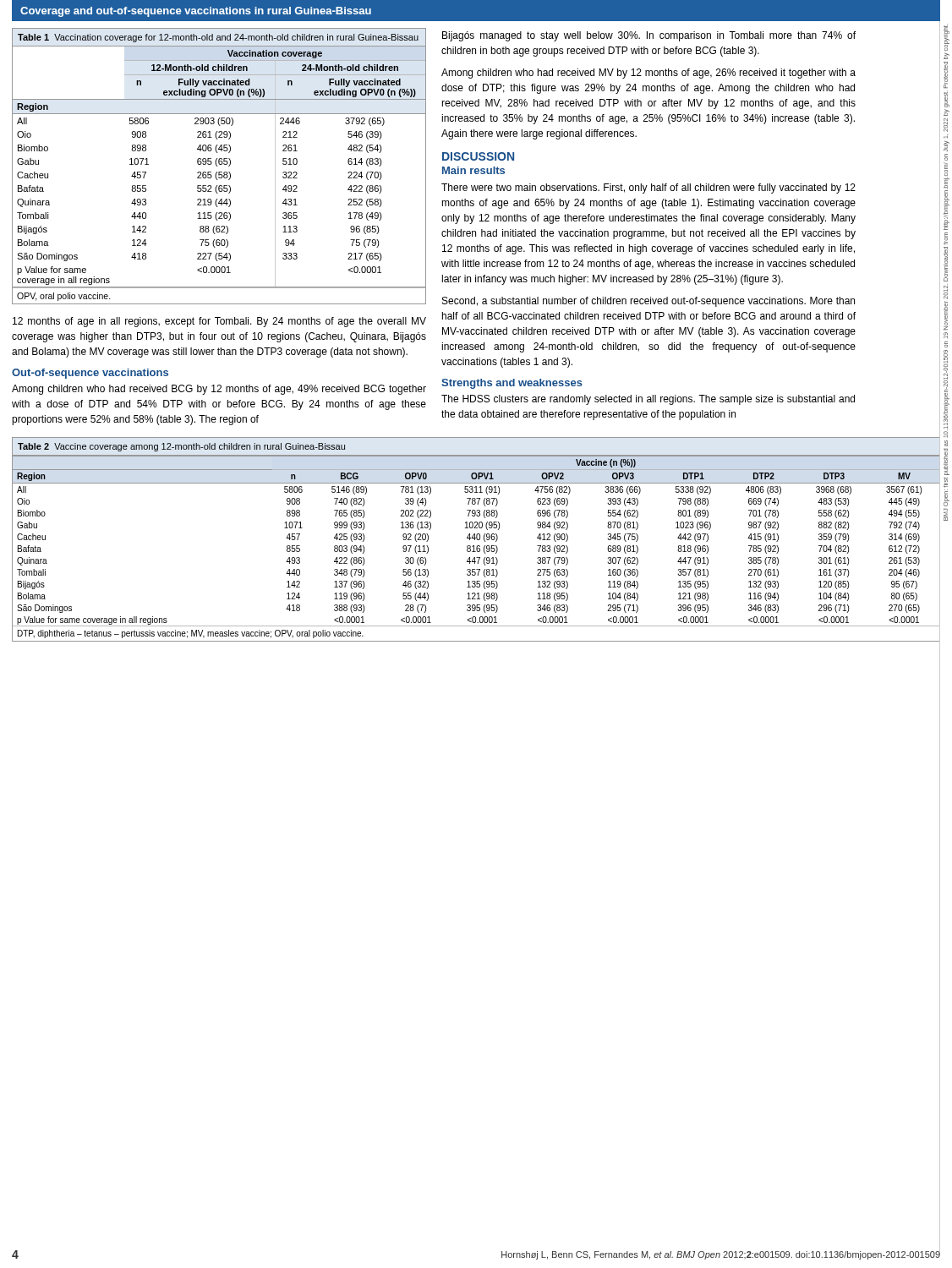Where does it say "Strengths and weaknesses"?

point(512,383)
